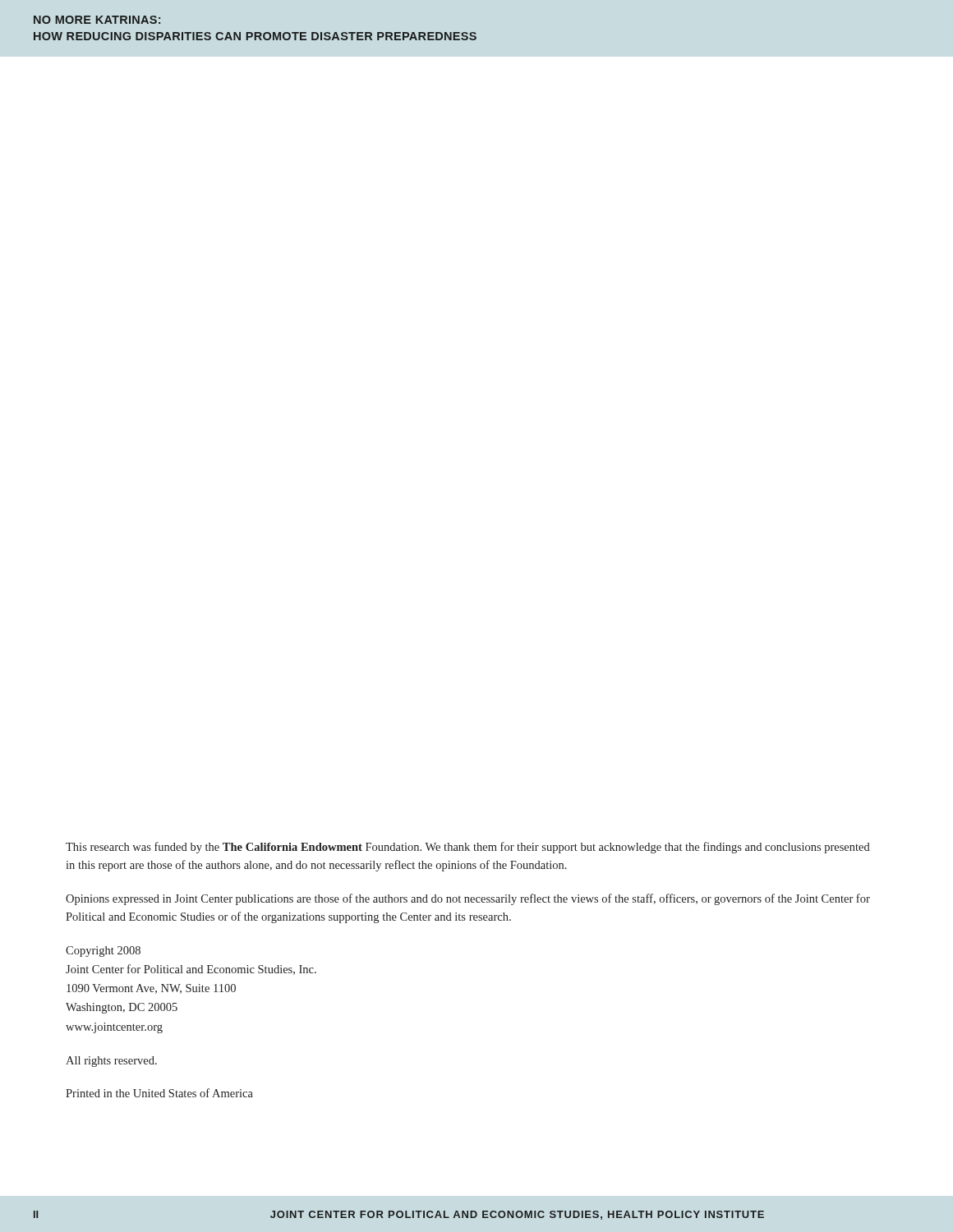
Task: Locate the region starting "Printed in the United States of America"
Action: pos(159,1093)
